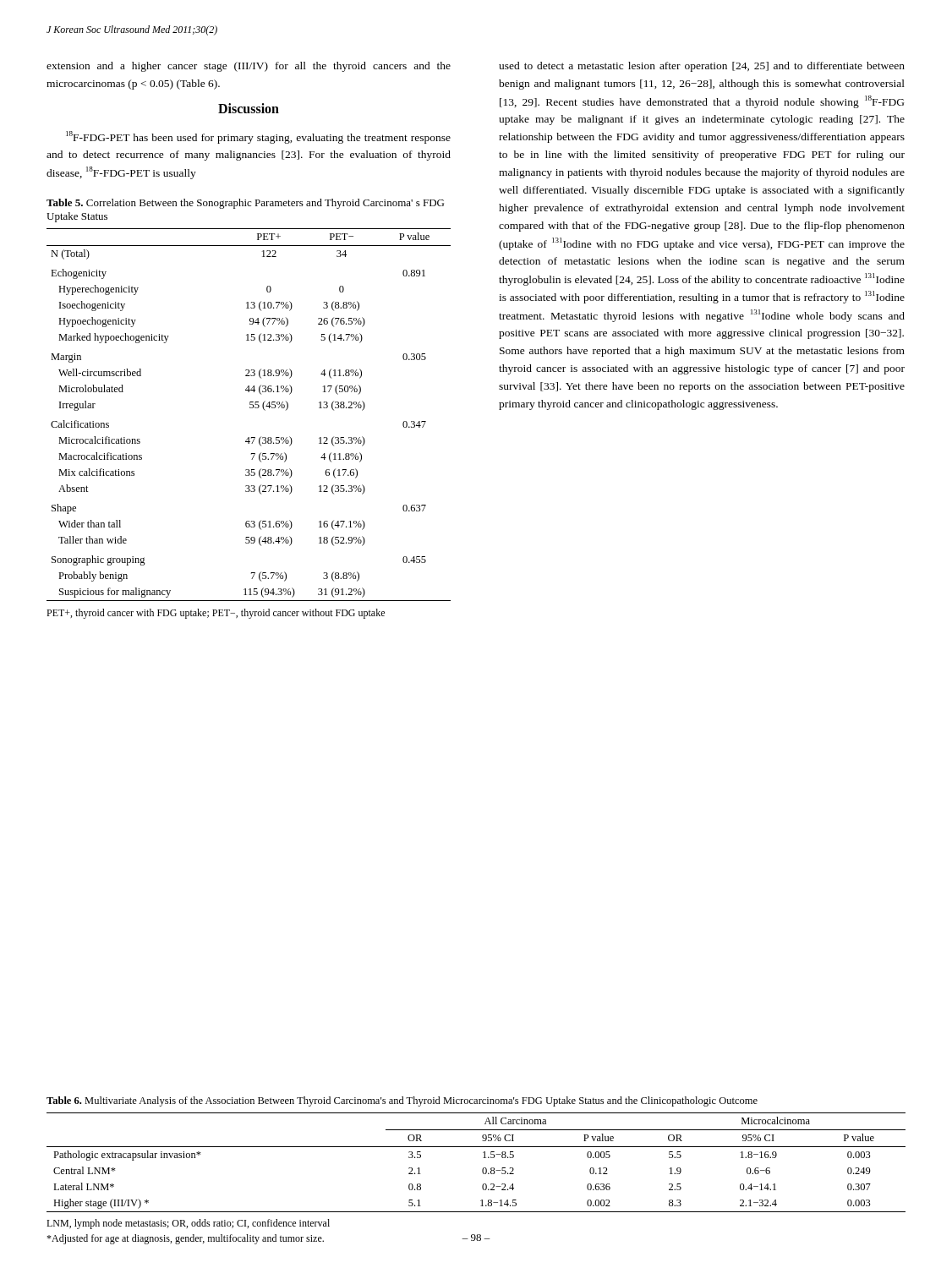Screen dimensions: 1268x952
Task: Find the region starting "LNM, lymph node metastasis; OR, odds"
Action: (x=188, y=1231)
